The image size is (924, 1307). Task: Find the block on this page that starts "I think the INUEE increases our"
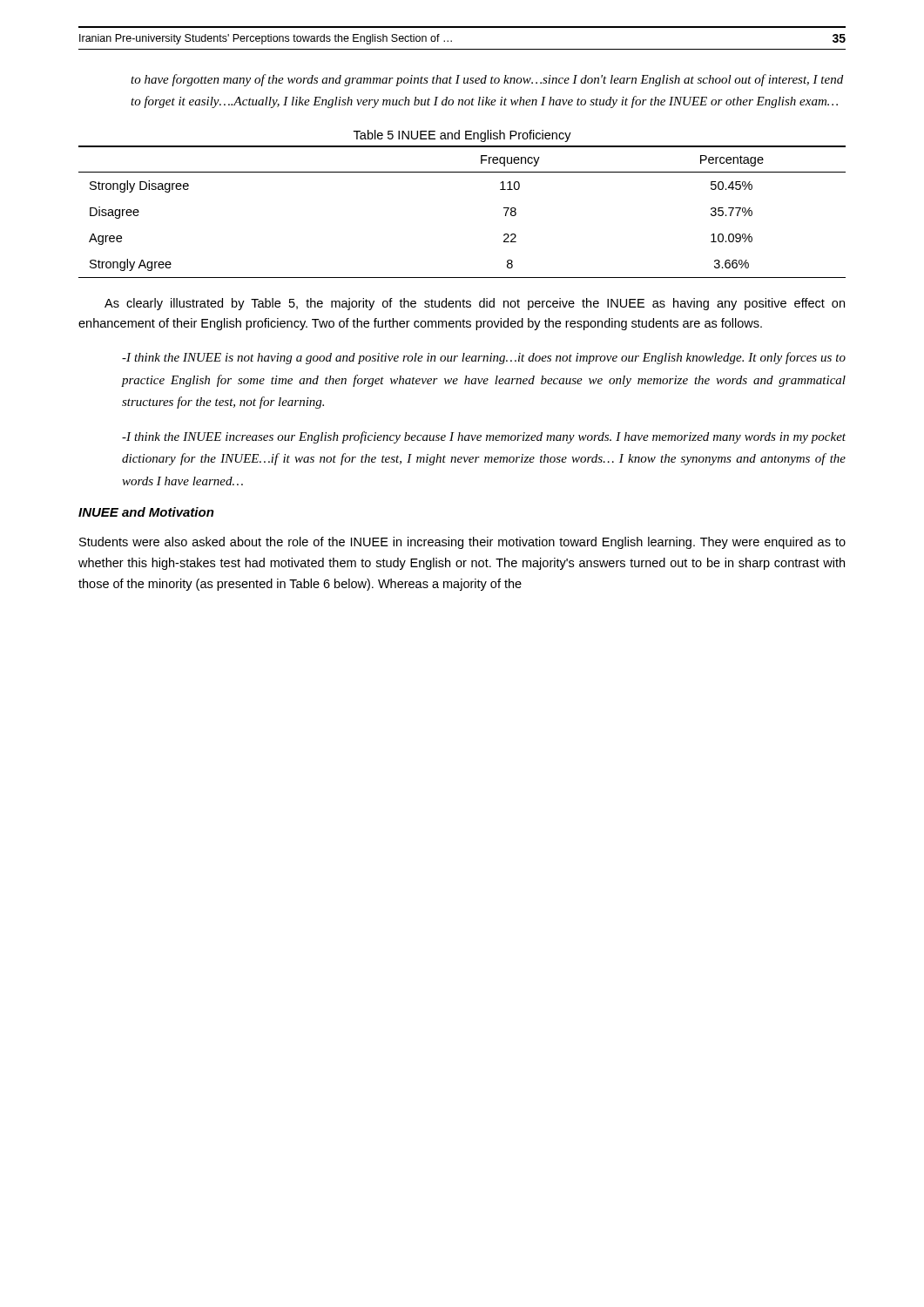484,459
